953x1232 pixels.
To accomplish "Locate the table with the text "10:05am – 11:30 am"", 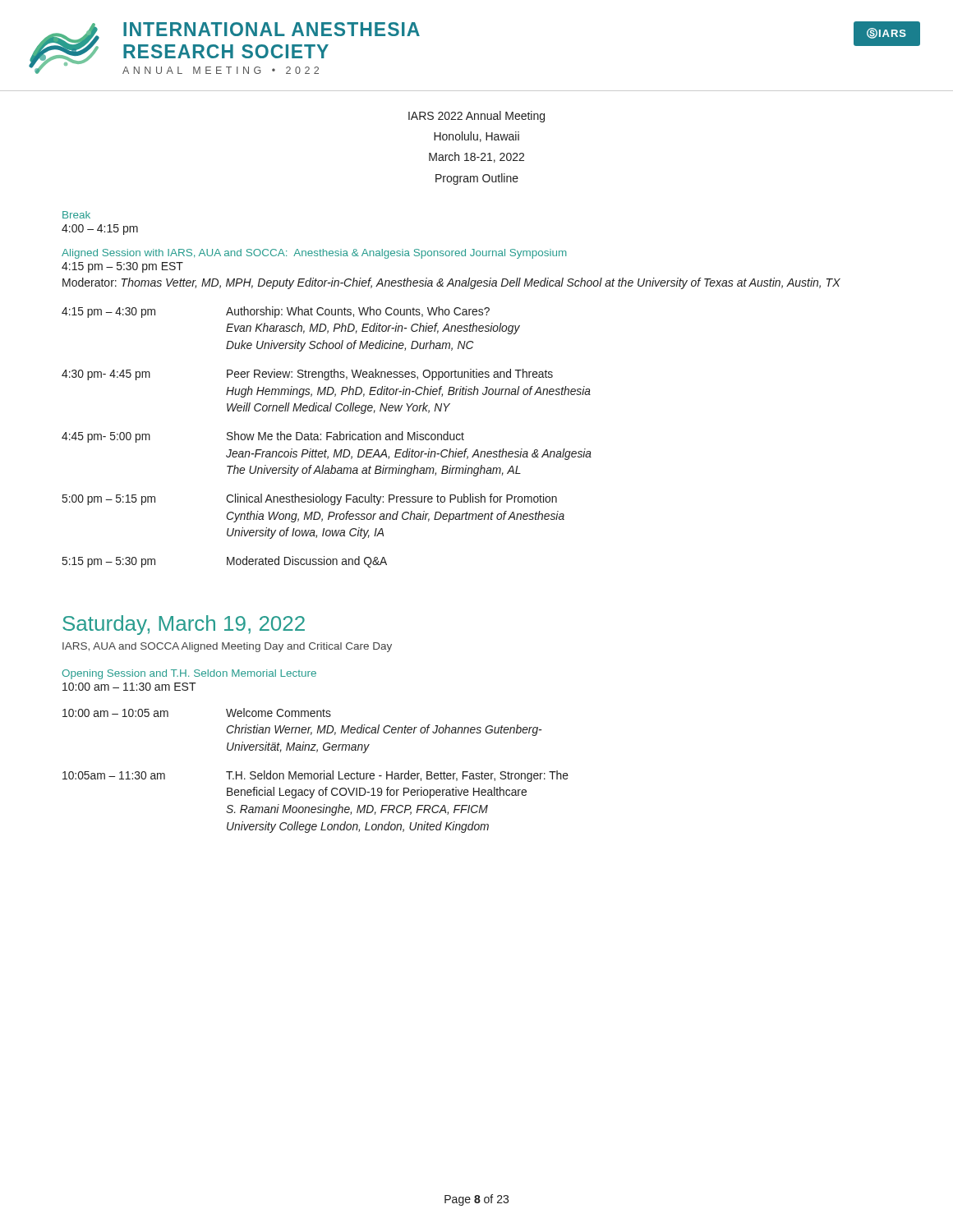I will click(476, 770).
